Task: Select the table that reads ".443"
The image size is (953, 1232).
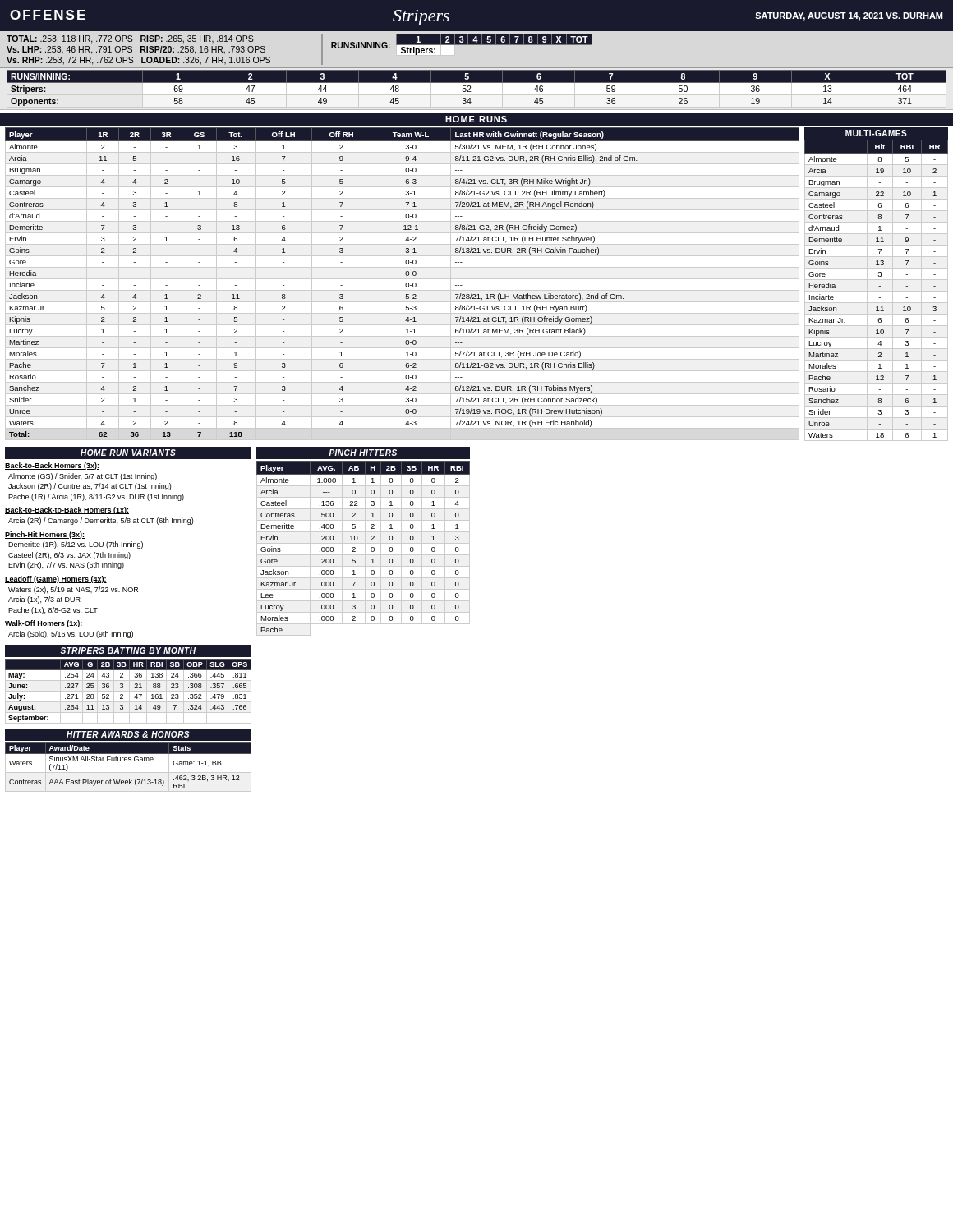Action: [x=128, y=691]
